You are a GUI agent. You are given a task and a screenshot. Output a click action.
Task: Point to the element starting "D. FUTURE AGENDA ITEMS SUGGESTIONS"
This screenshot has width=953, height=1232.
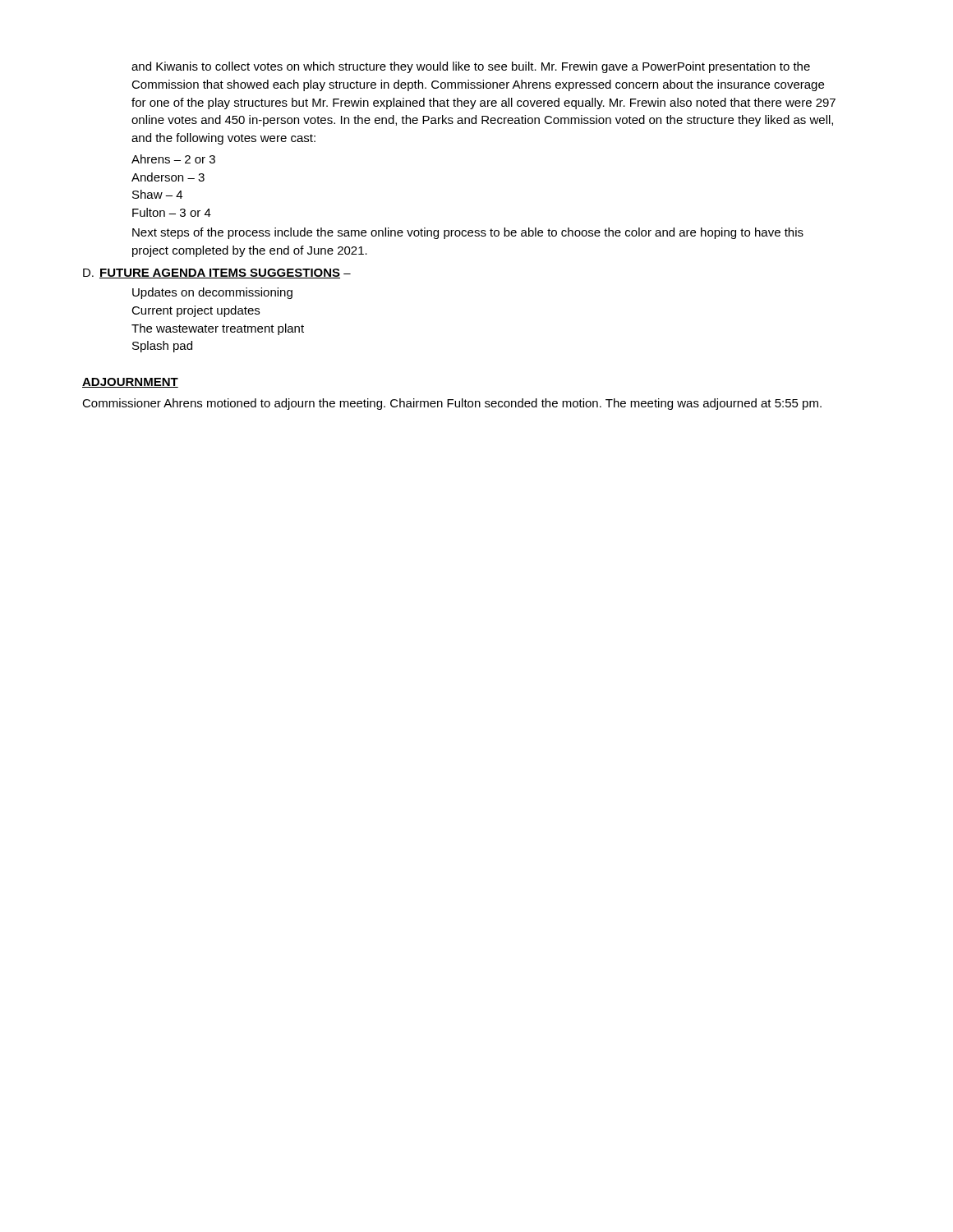click(x=216, y=273)
